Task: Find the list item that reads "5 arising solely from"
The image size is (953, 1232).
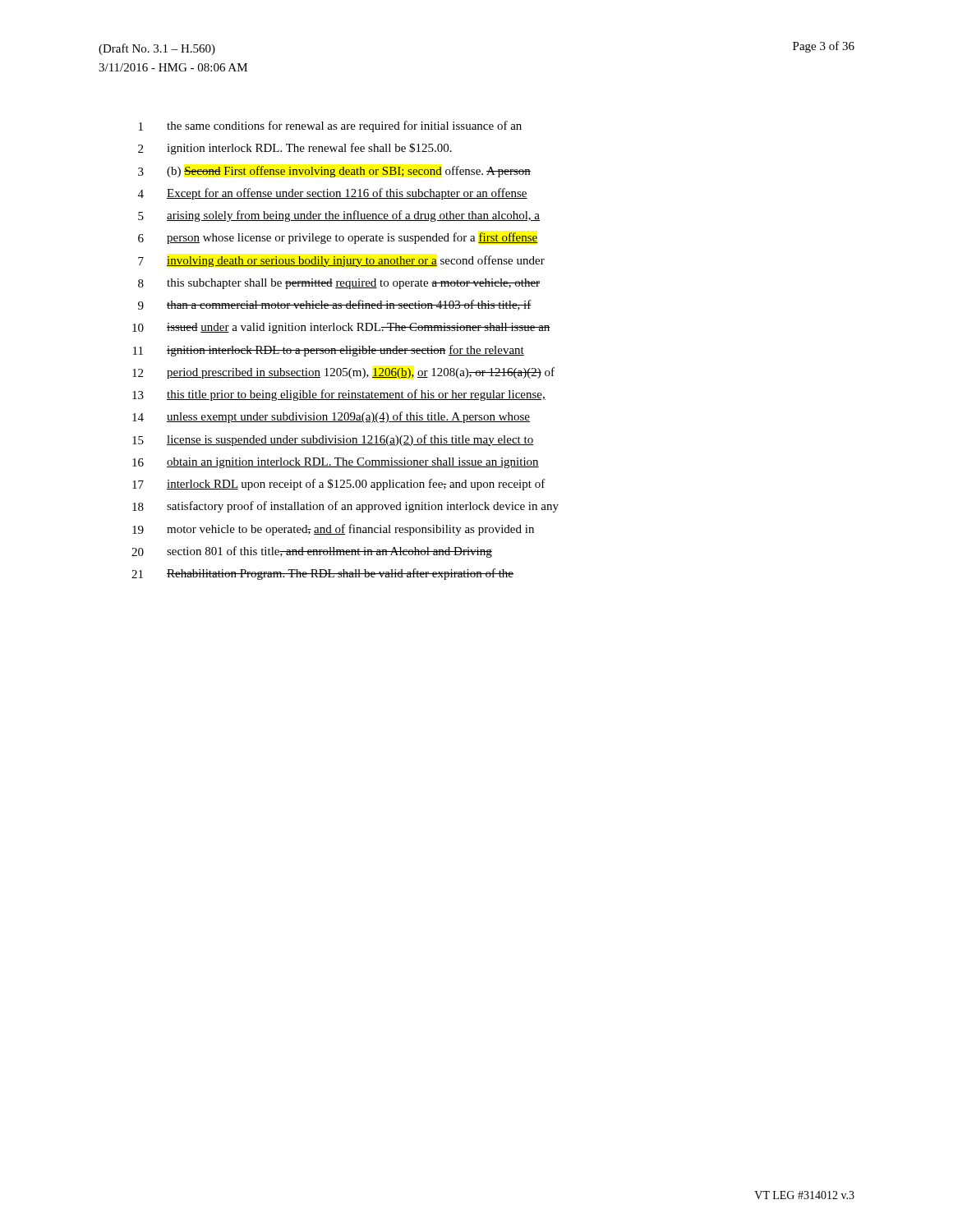Action: coord(476,216)
